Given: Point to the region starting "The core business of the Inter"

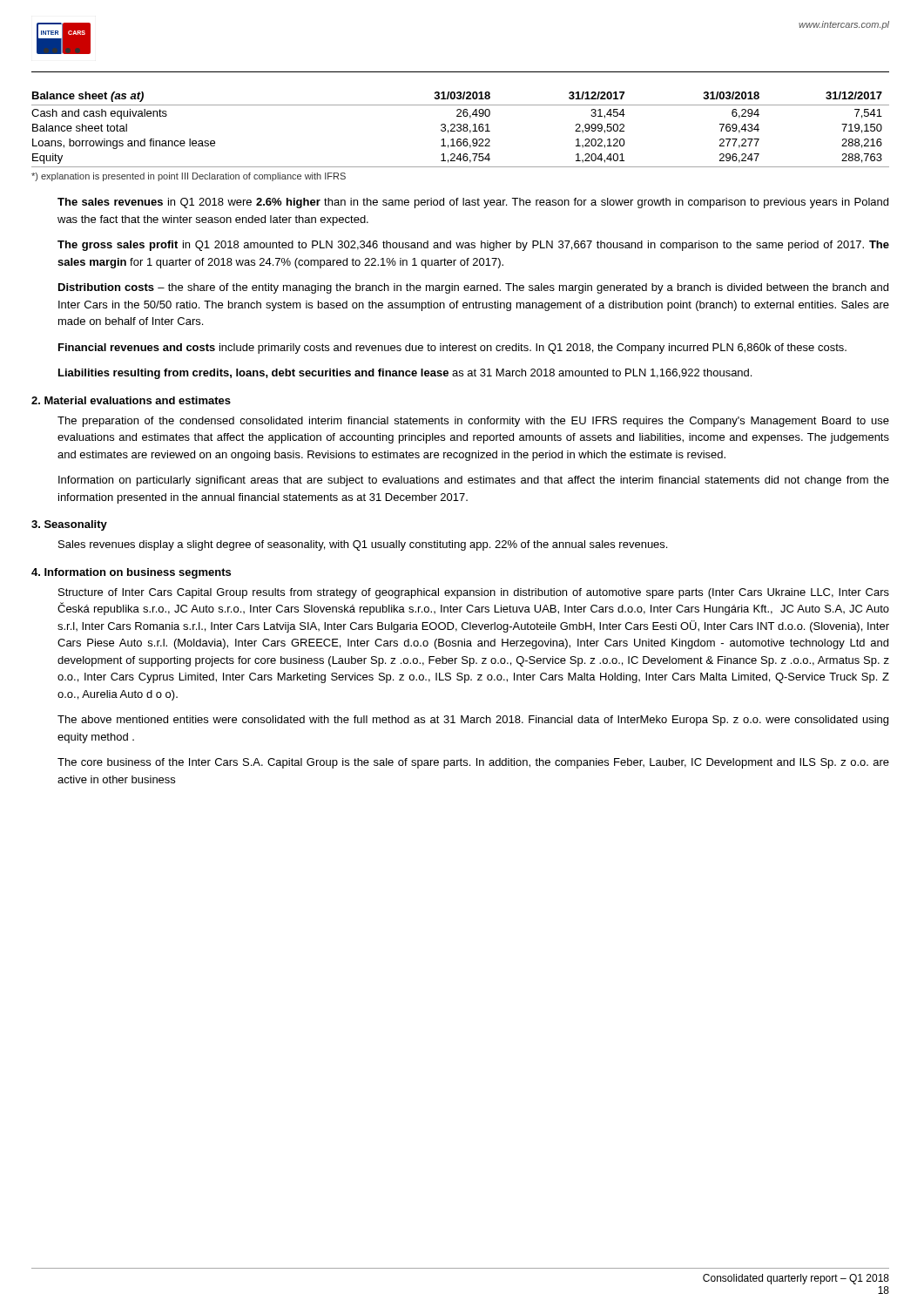Looking at the screenshot, I should click(473, 770).
